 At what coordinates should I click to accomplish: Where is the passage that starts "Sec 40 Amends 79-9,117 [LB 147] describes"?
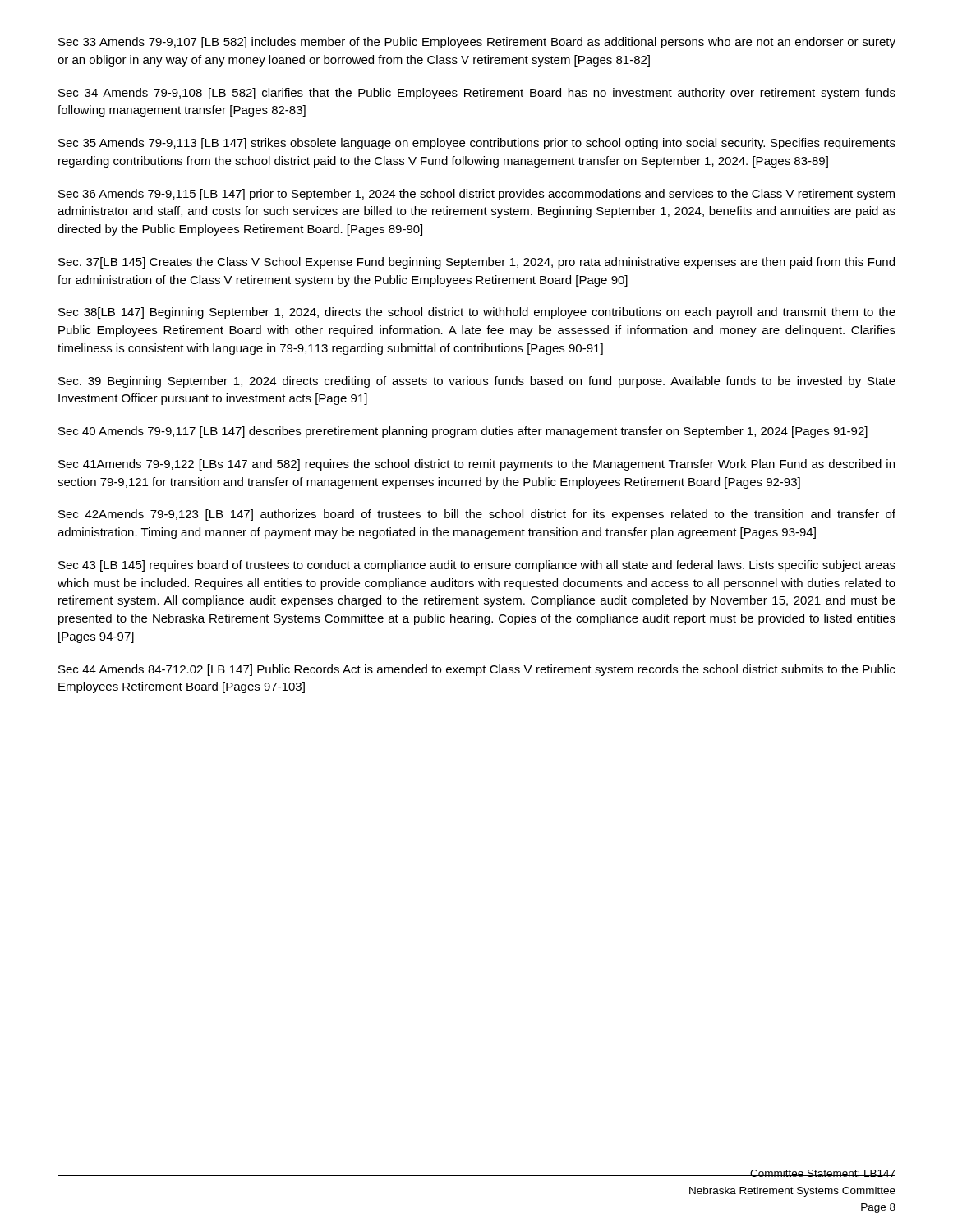click(x=463, y=431)
